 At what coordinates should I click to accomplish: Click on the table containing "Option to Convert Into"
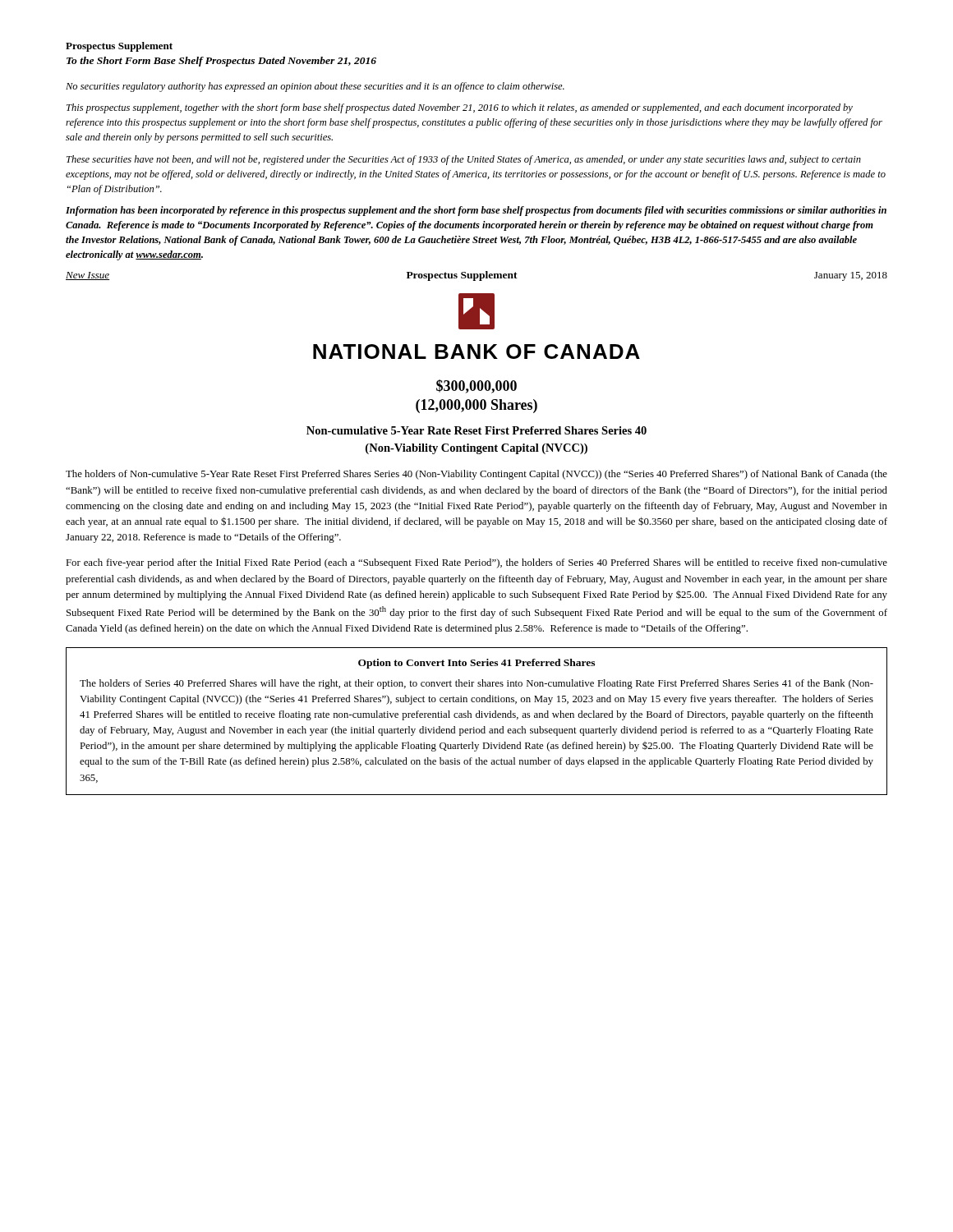pos(476,721)
